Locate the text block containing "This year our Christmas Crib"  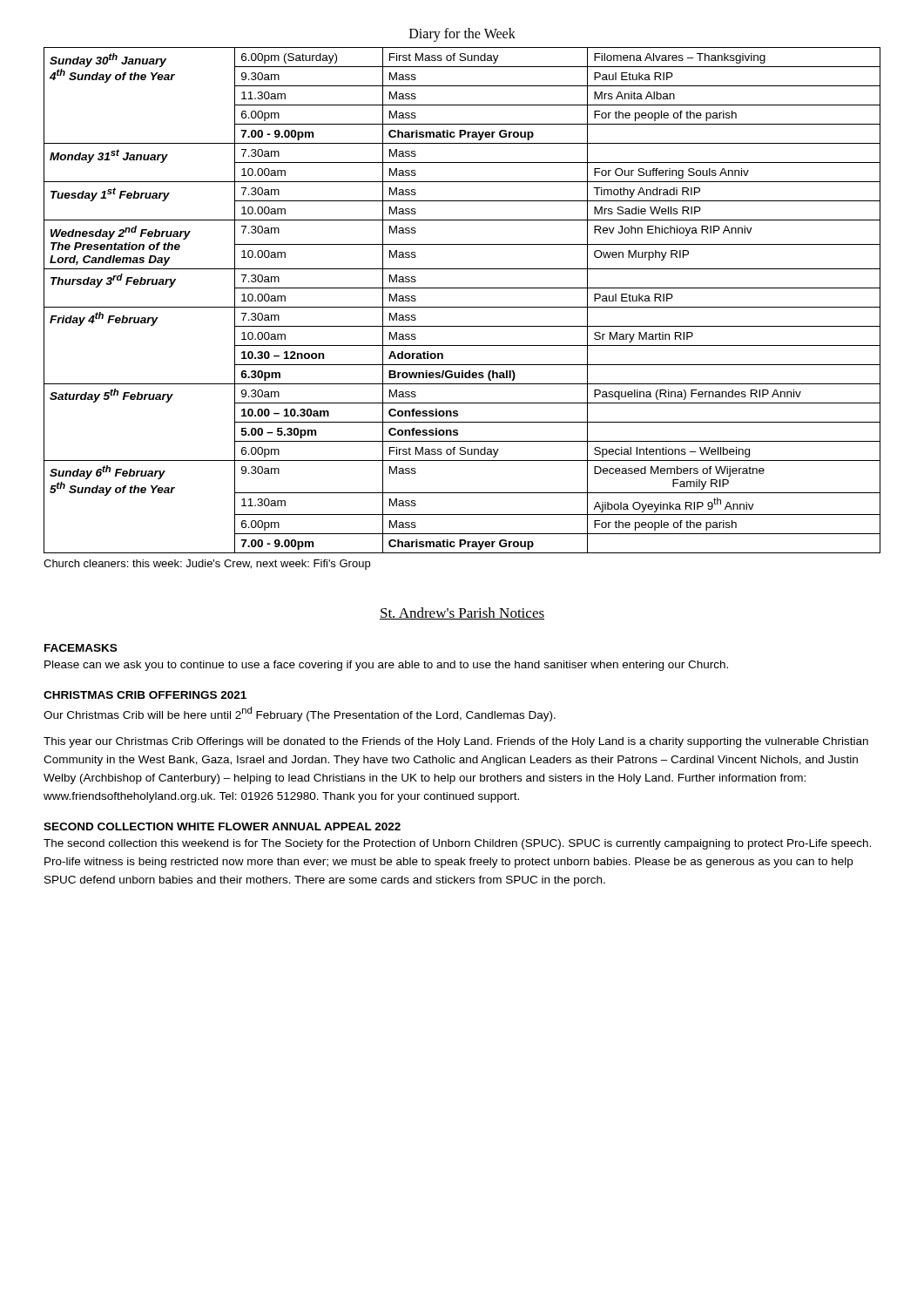tap(462, 770)
